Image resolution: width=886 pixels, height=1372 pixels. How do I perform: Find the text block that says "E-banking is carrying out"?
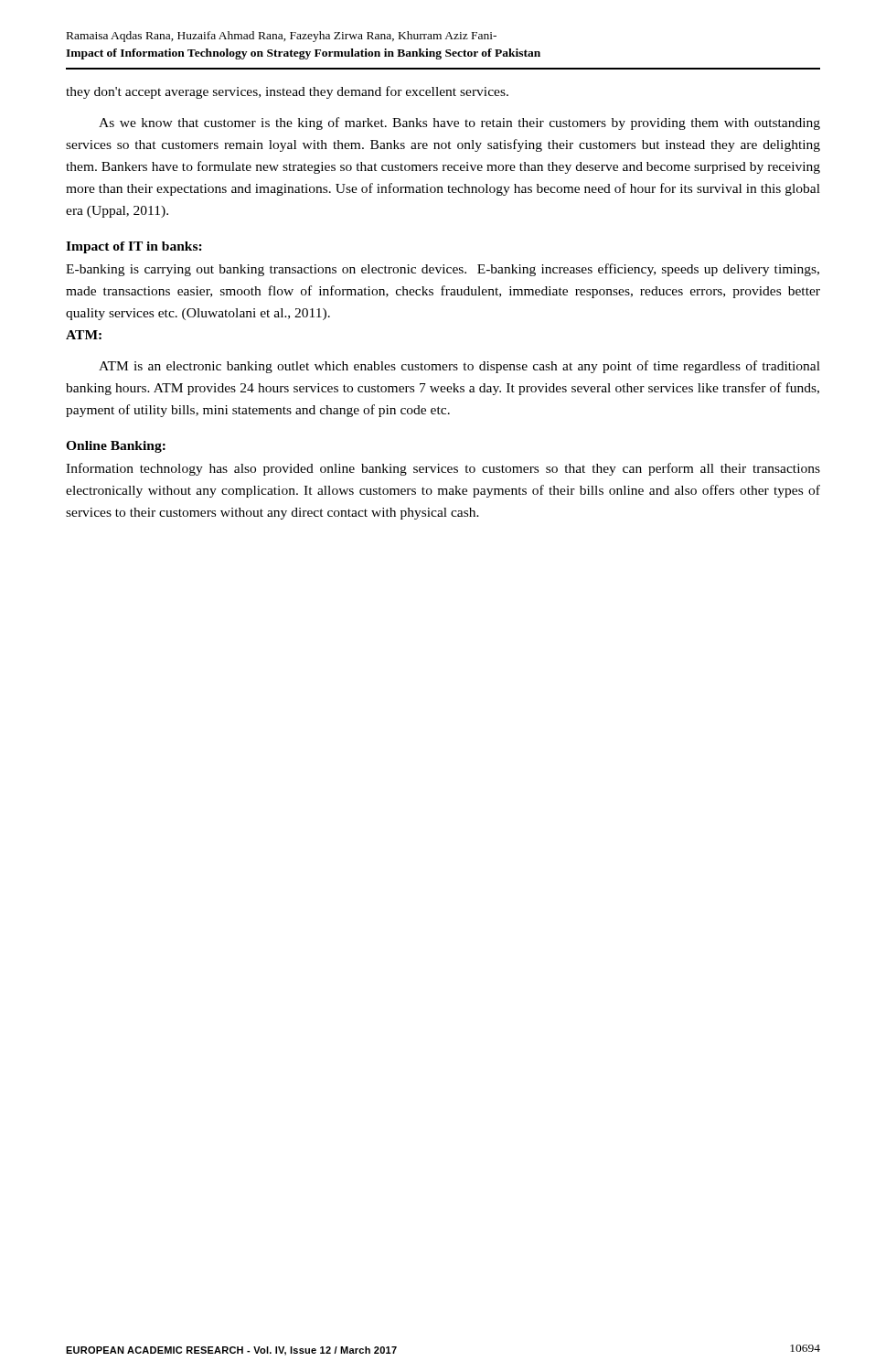pyautogui.click(x=443, y=301)
